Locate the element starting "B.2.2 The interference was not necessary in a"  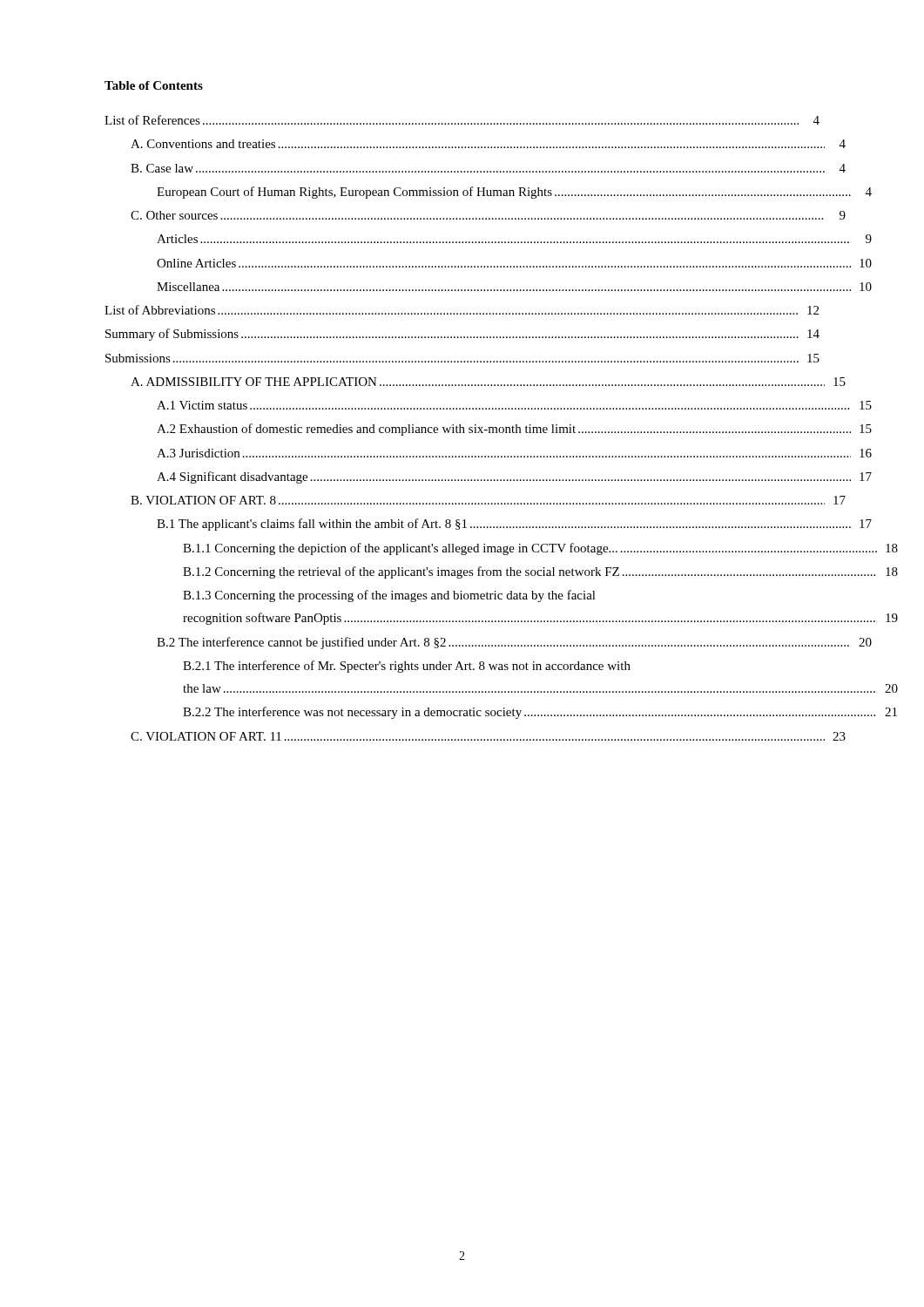click(540, 712)
